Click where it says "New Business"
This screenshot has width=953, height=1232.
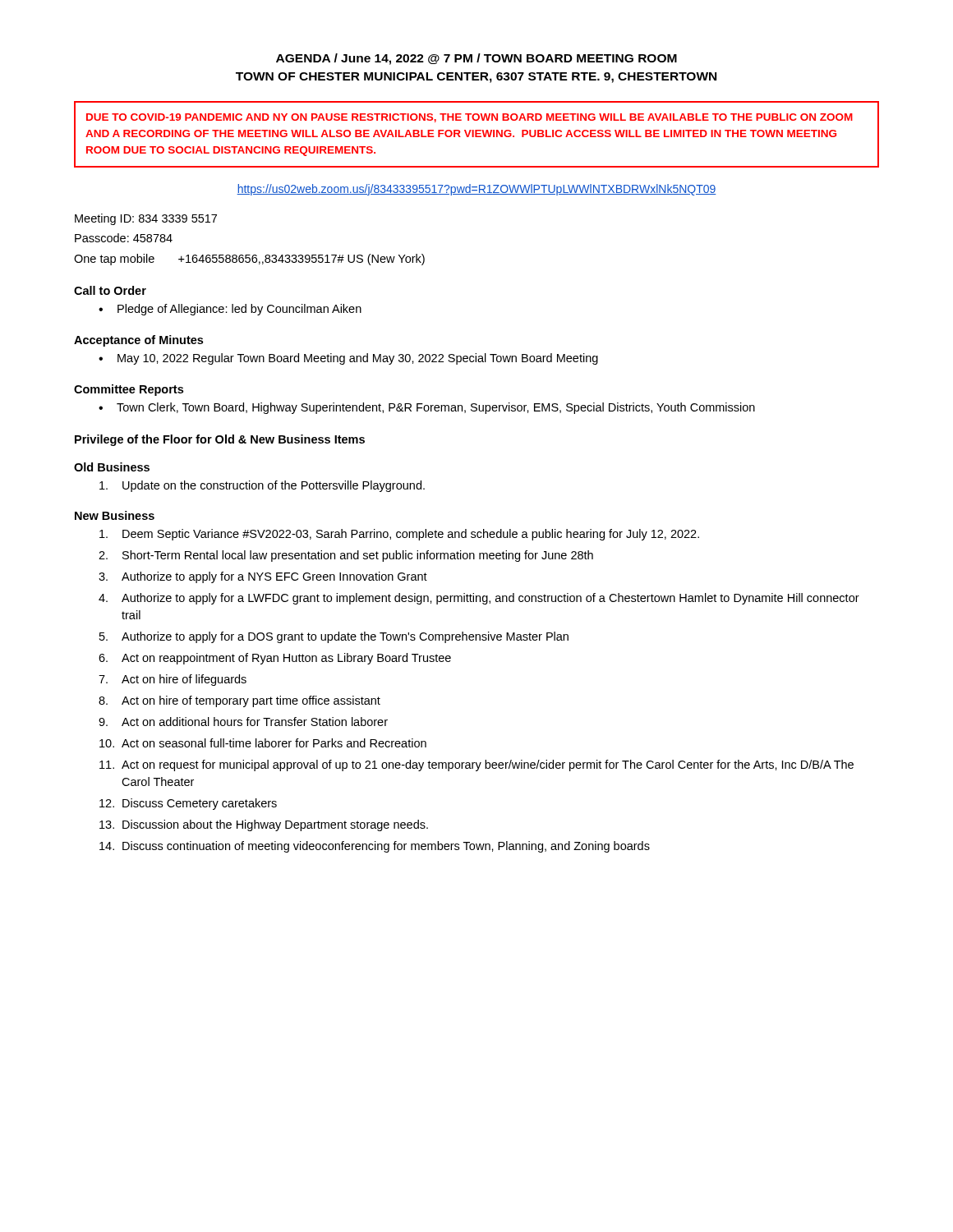(114, 516)
